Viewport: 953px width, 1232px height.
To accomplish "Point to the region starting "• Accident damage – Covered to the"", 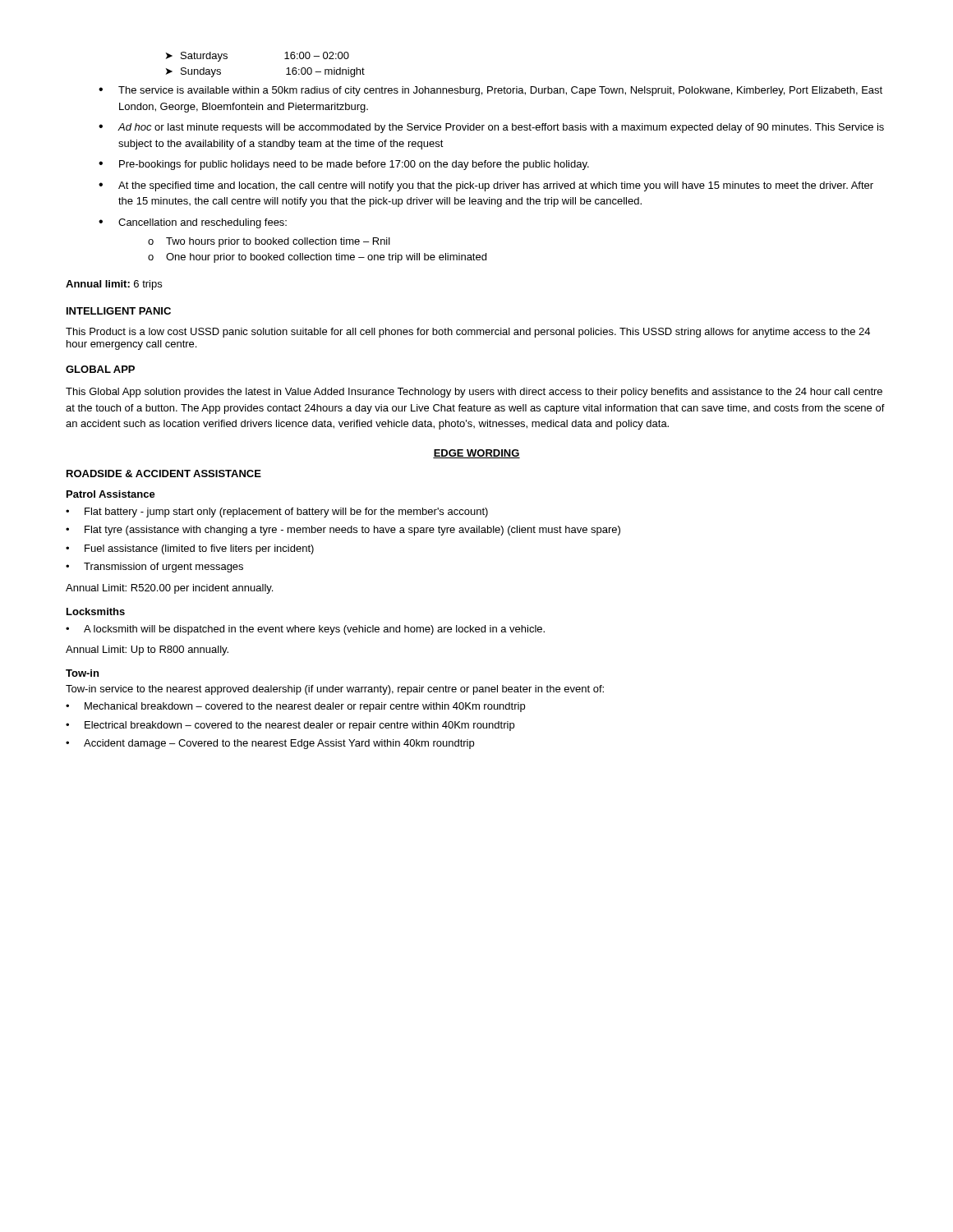I will [476, 743].
